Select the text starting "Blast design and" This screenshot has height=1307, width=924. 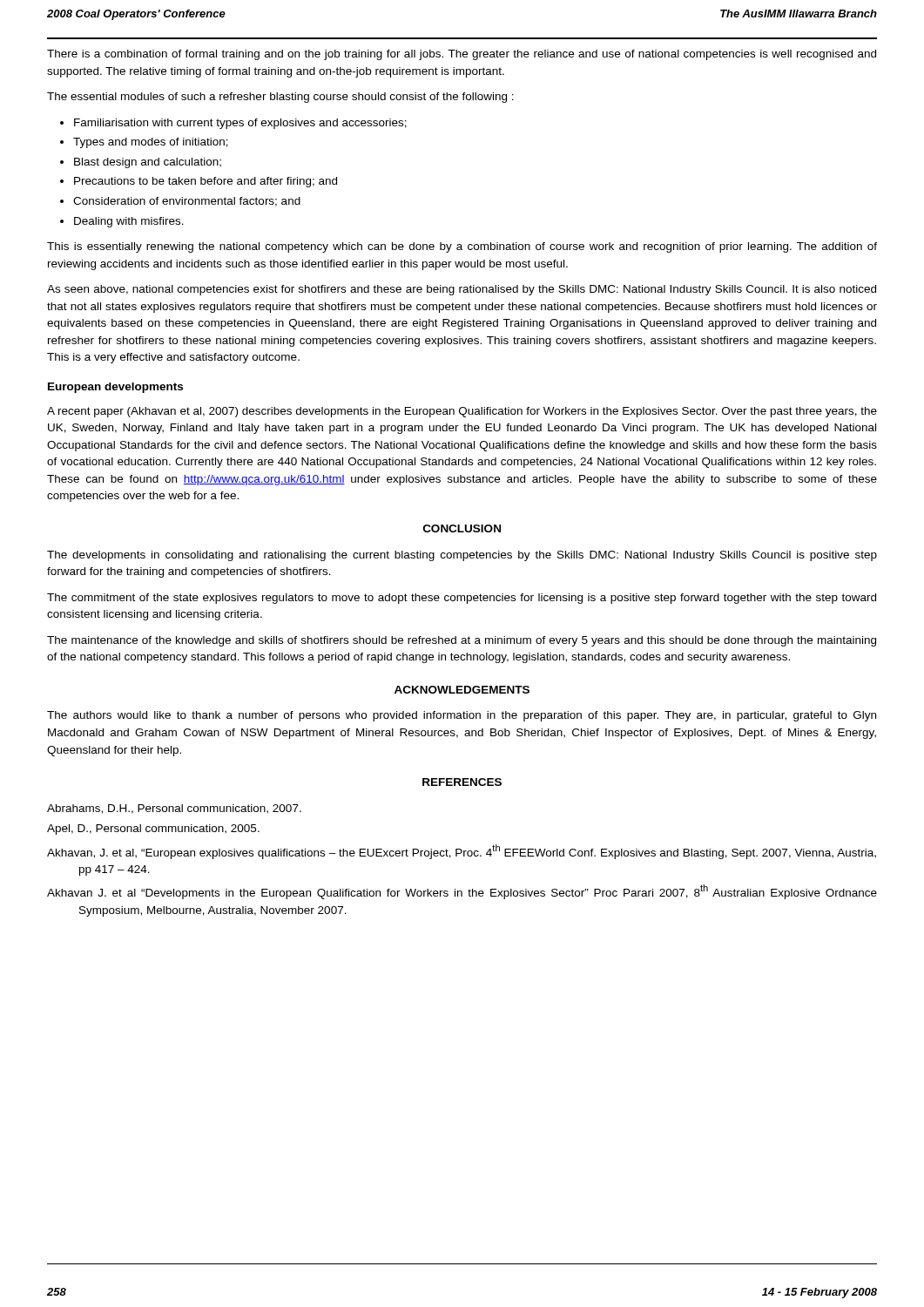tap(148, 161)
